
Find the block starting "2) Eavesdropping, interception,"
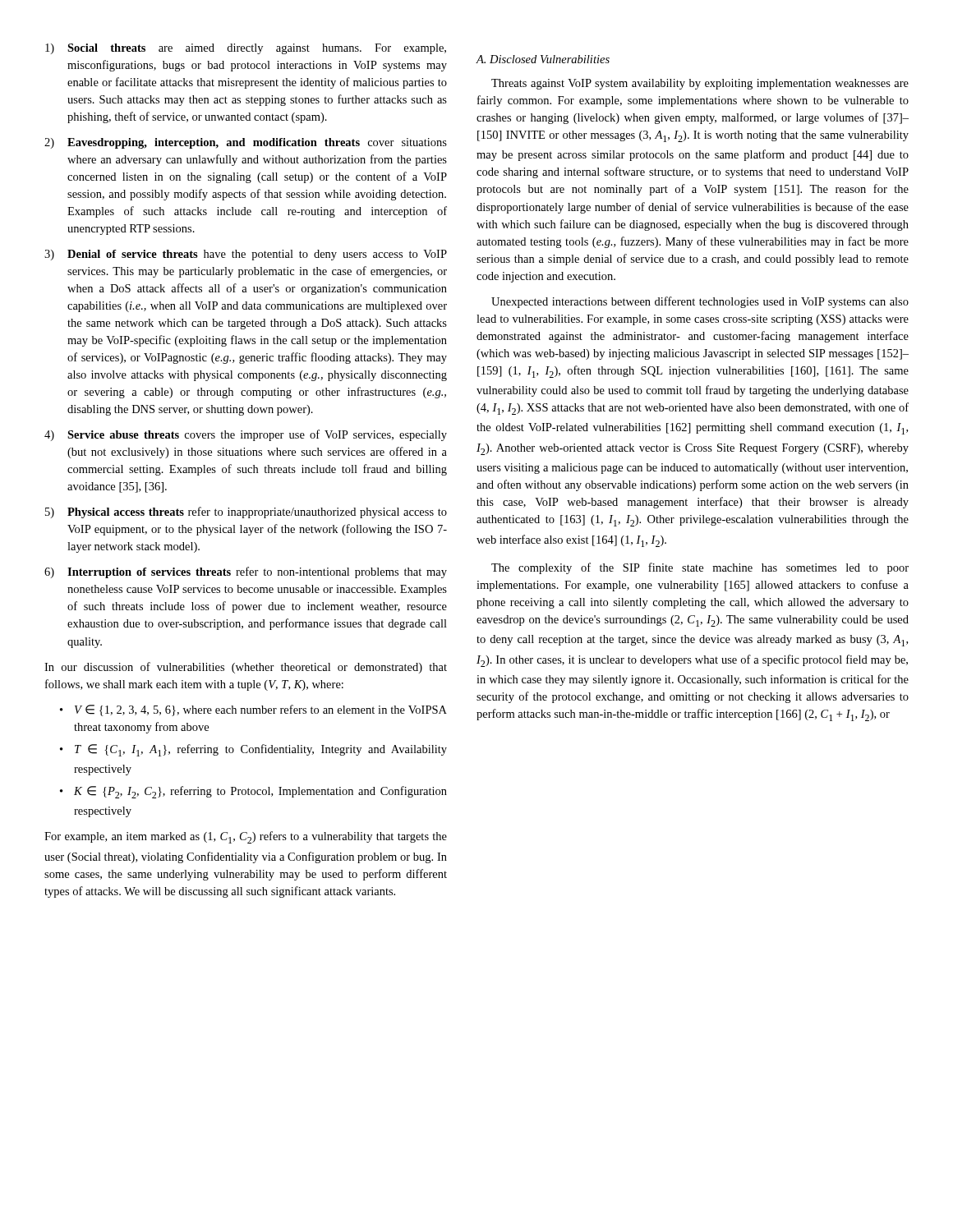coord(246,186)
